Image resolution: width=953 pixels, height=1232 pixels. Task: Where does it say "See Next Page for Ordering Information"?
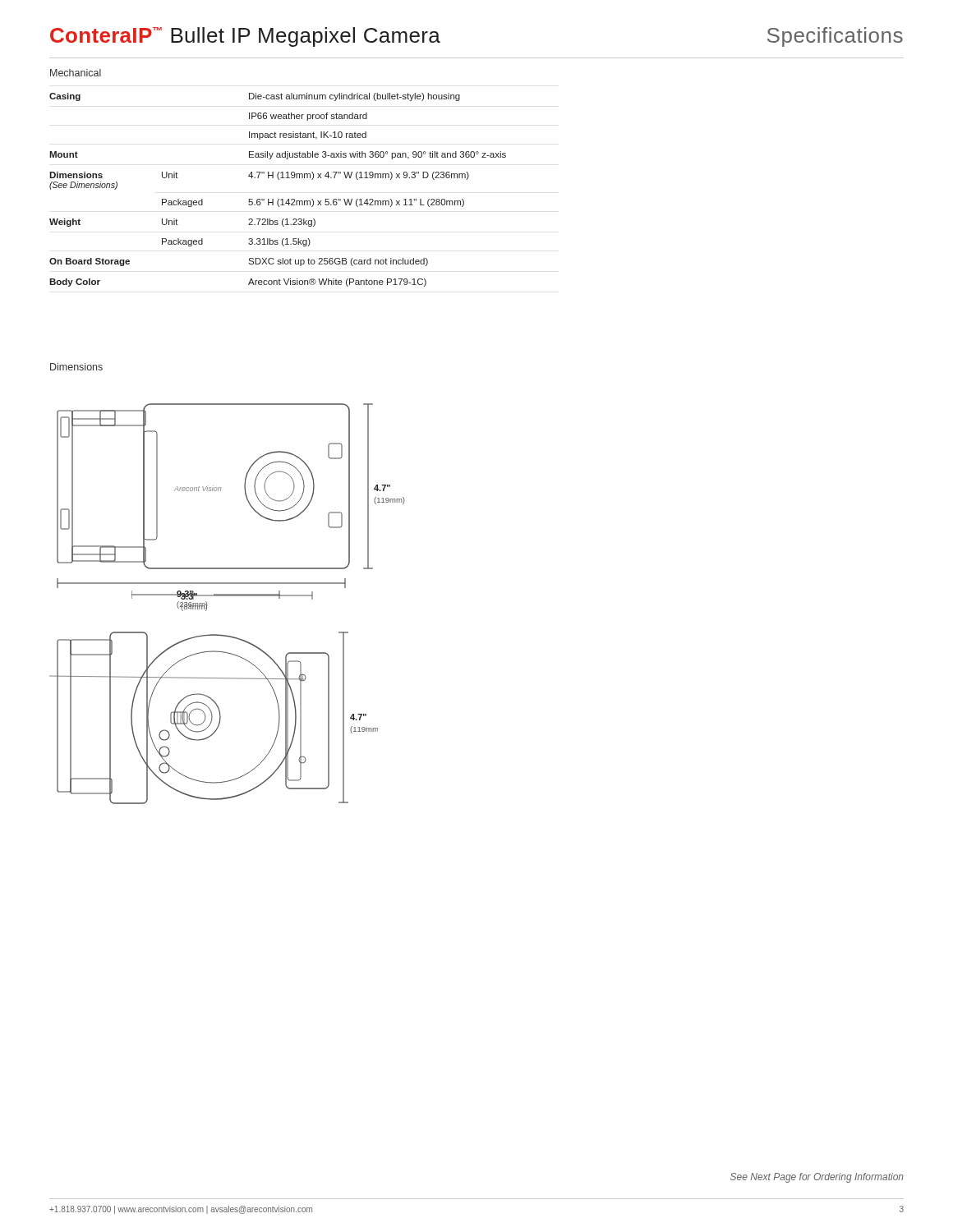(817, 1177)
